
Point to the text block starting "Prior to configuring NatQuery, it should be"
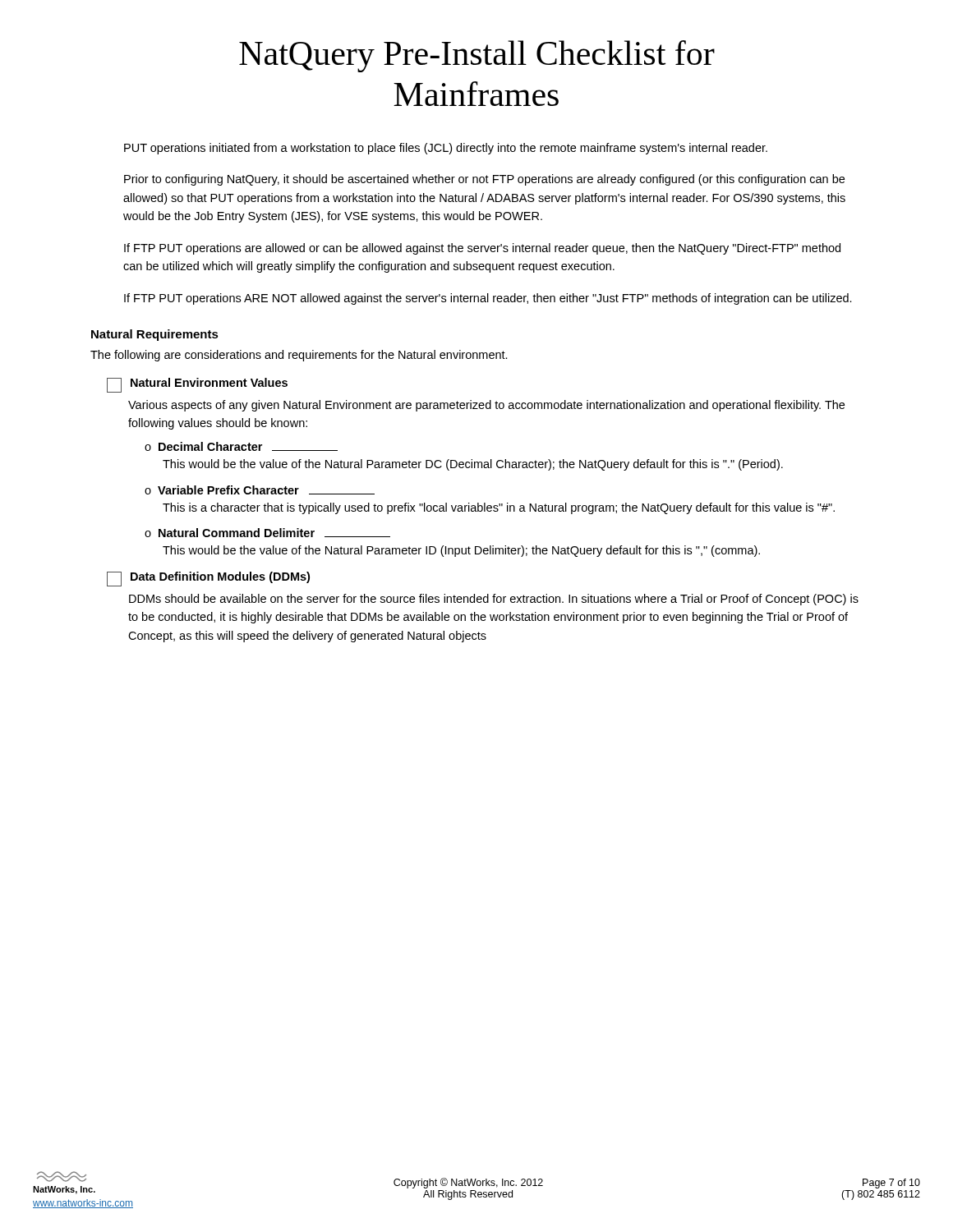click(x=484, y=198)
